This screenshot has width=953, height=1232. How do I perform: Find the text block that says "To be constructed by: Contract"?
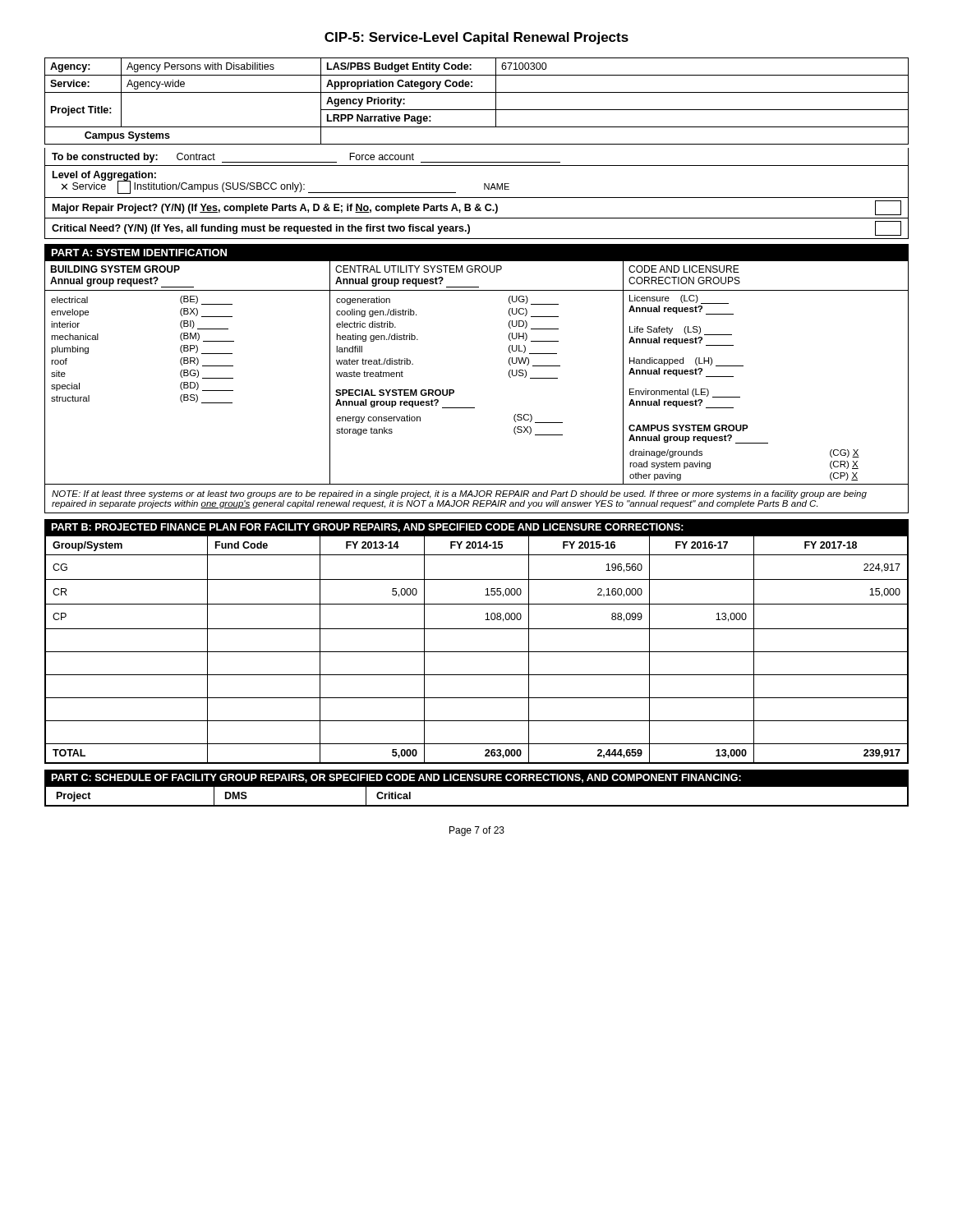coord(306,156)
